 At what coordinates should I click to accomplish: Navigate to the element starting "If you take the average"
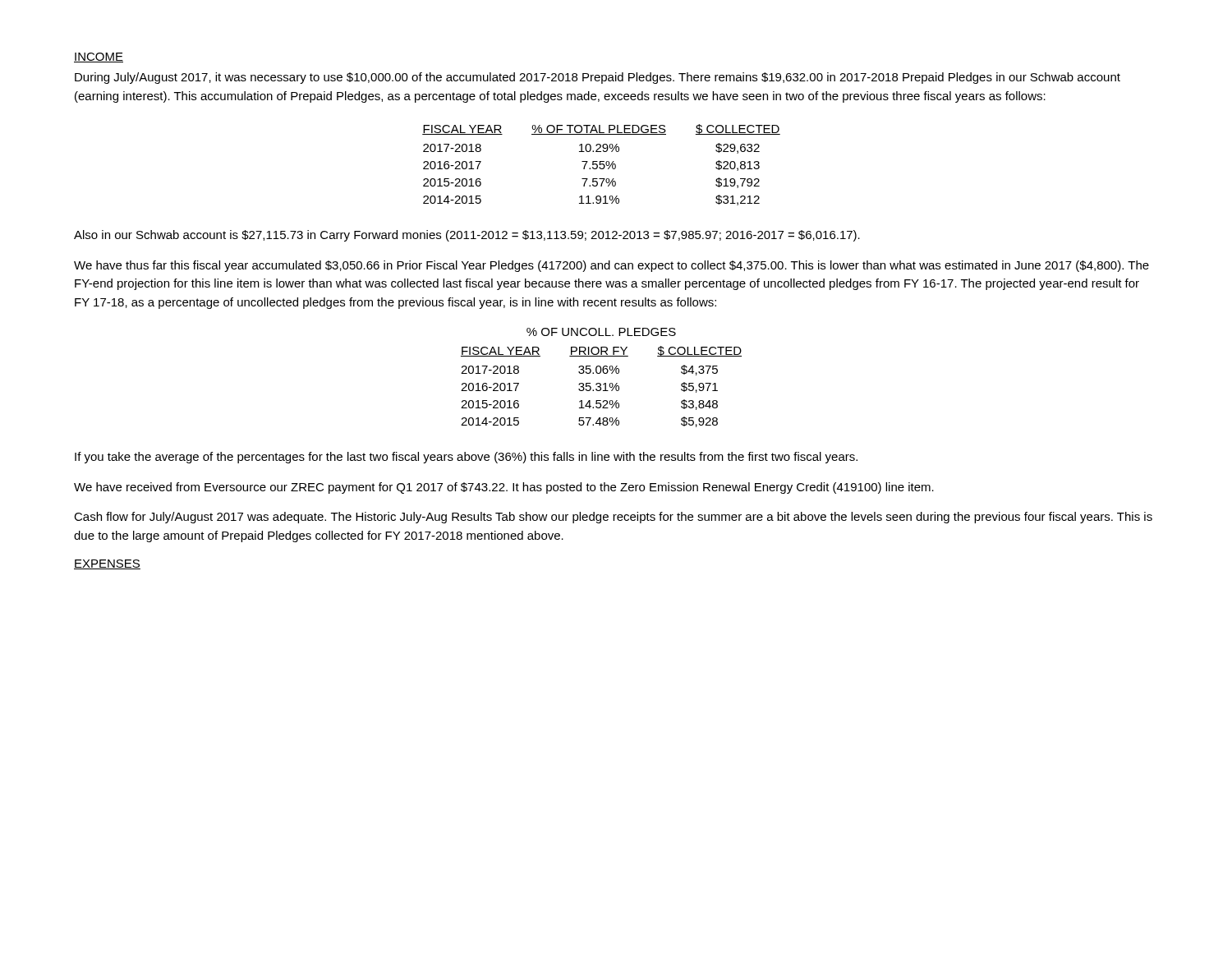(x=466, y=456)
